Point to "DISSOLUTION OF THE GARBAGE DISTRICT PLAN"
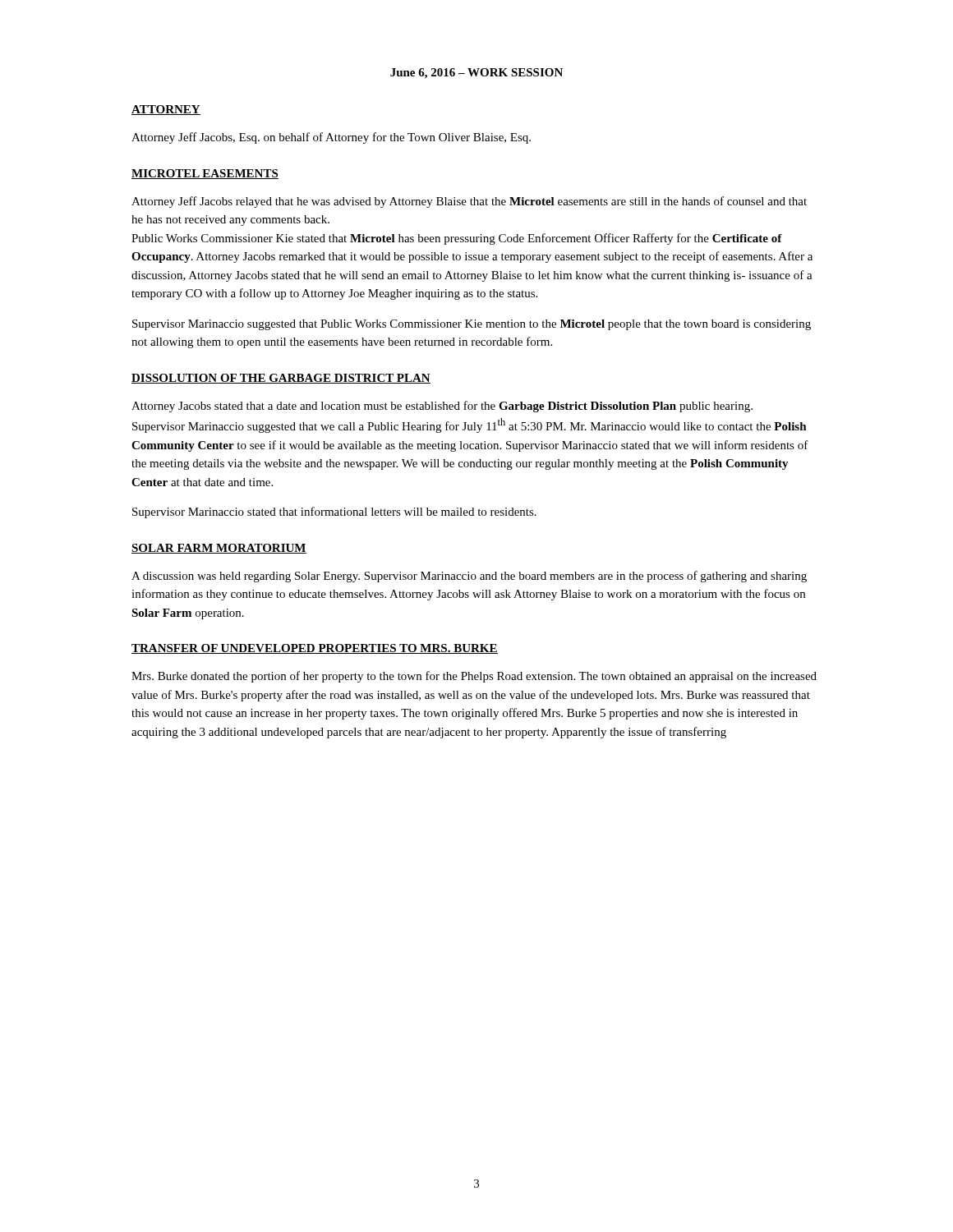 pos(281,377)
